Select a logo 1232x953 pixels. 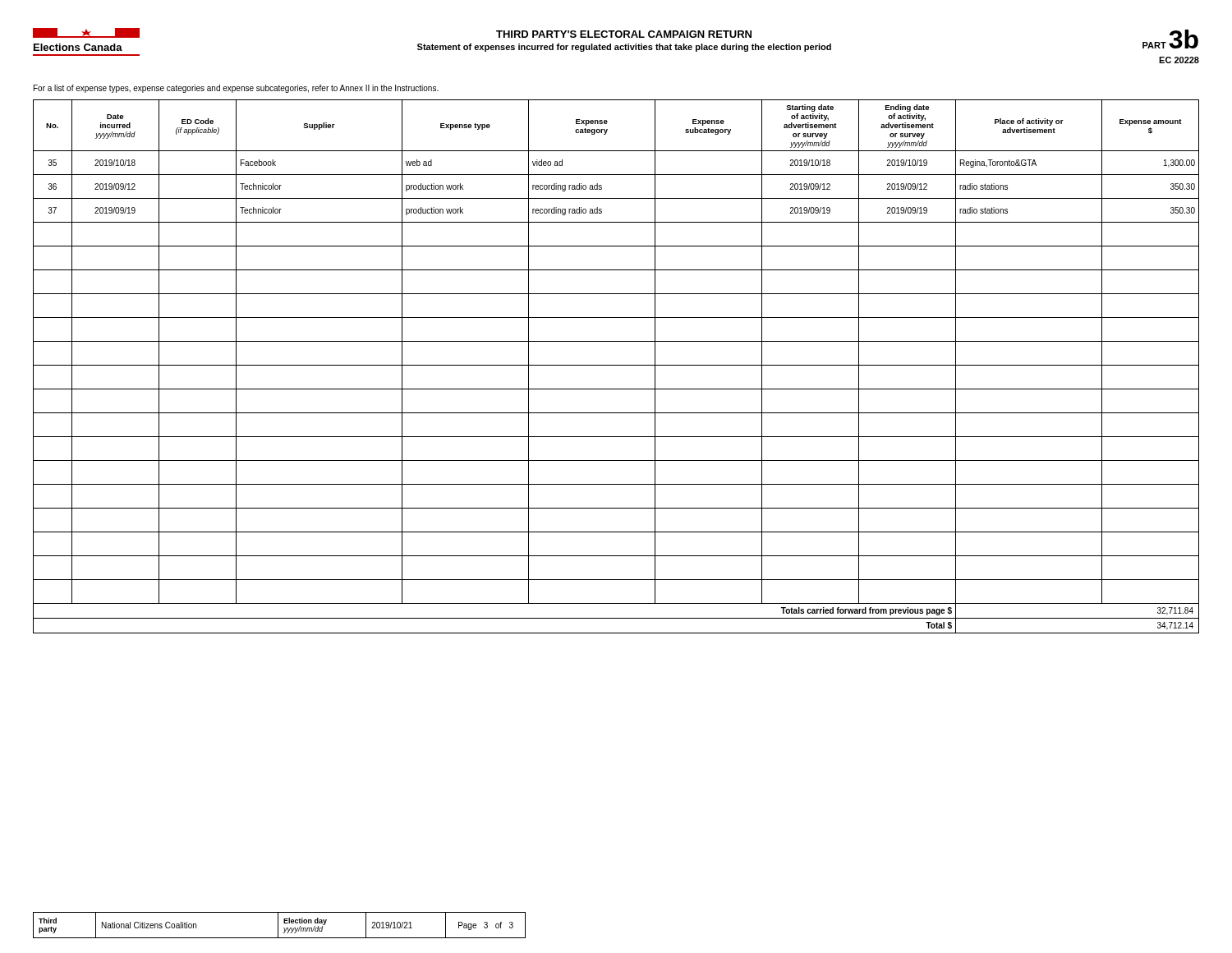[x=90, y=51]
